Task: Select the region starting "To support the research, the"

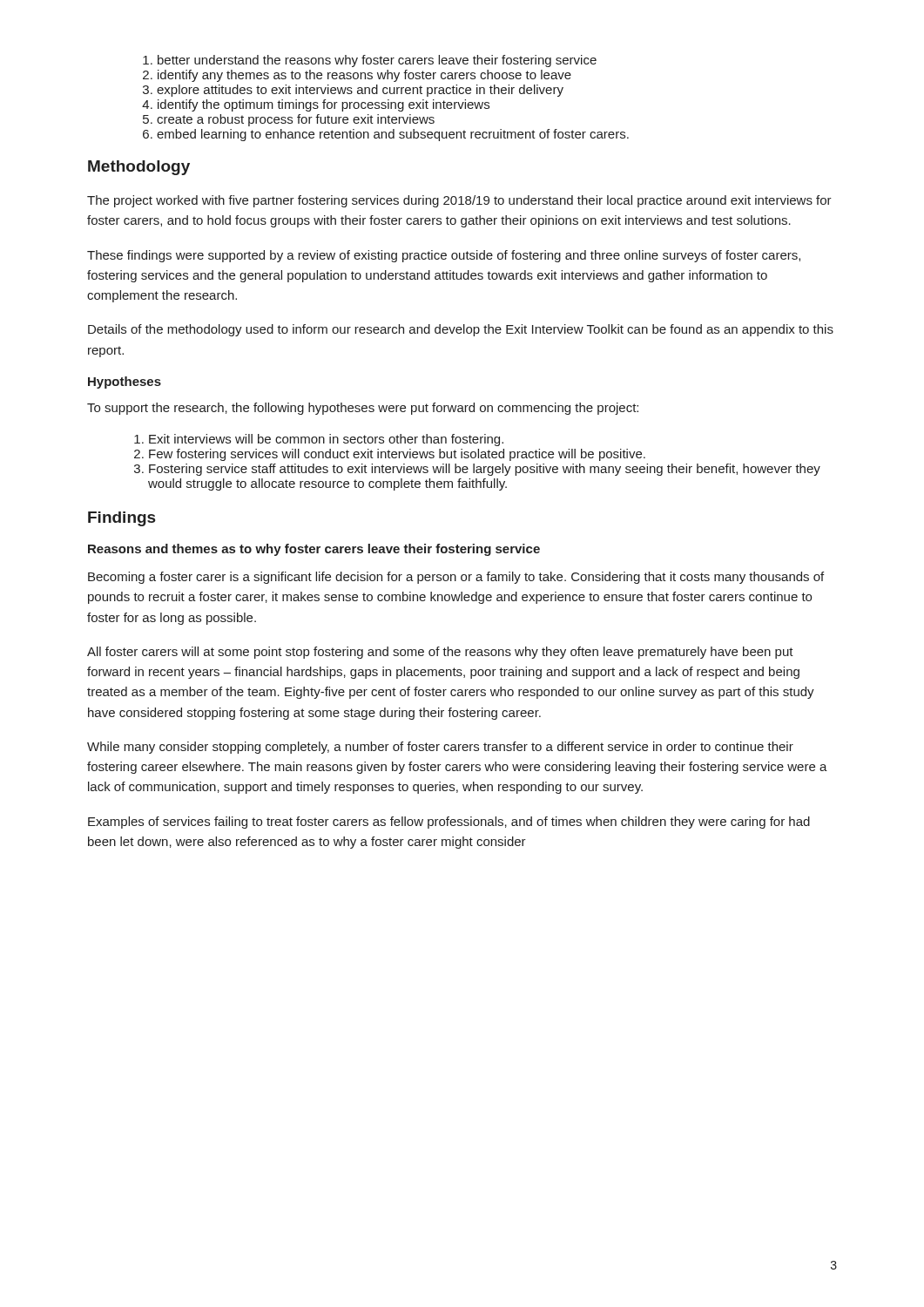Action: [462, 407]
